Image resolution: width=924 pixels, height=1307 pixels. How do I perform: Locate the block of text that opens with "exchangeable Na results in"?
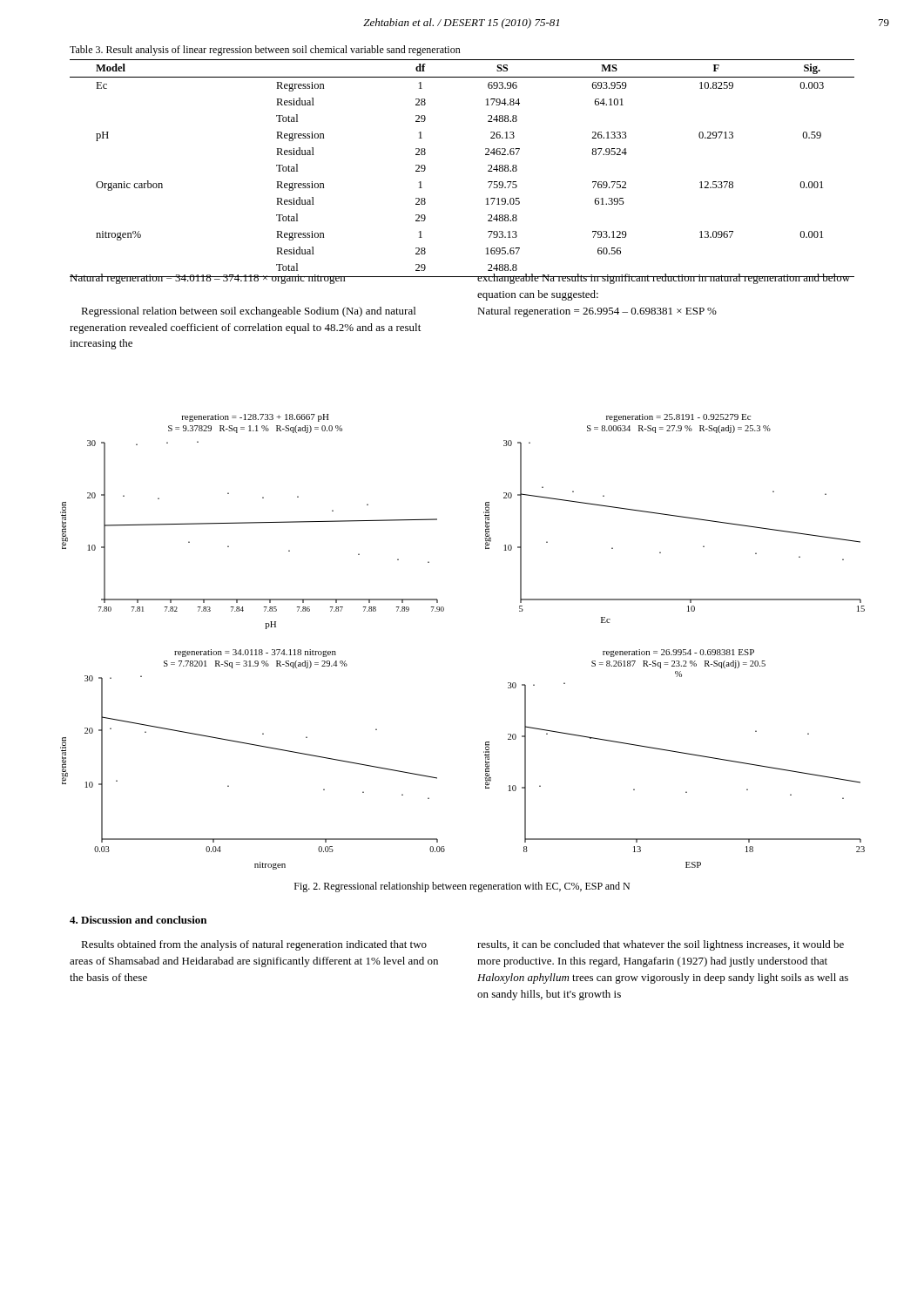click(x=664, y=279)
